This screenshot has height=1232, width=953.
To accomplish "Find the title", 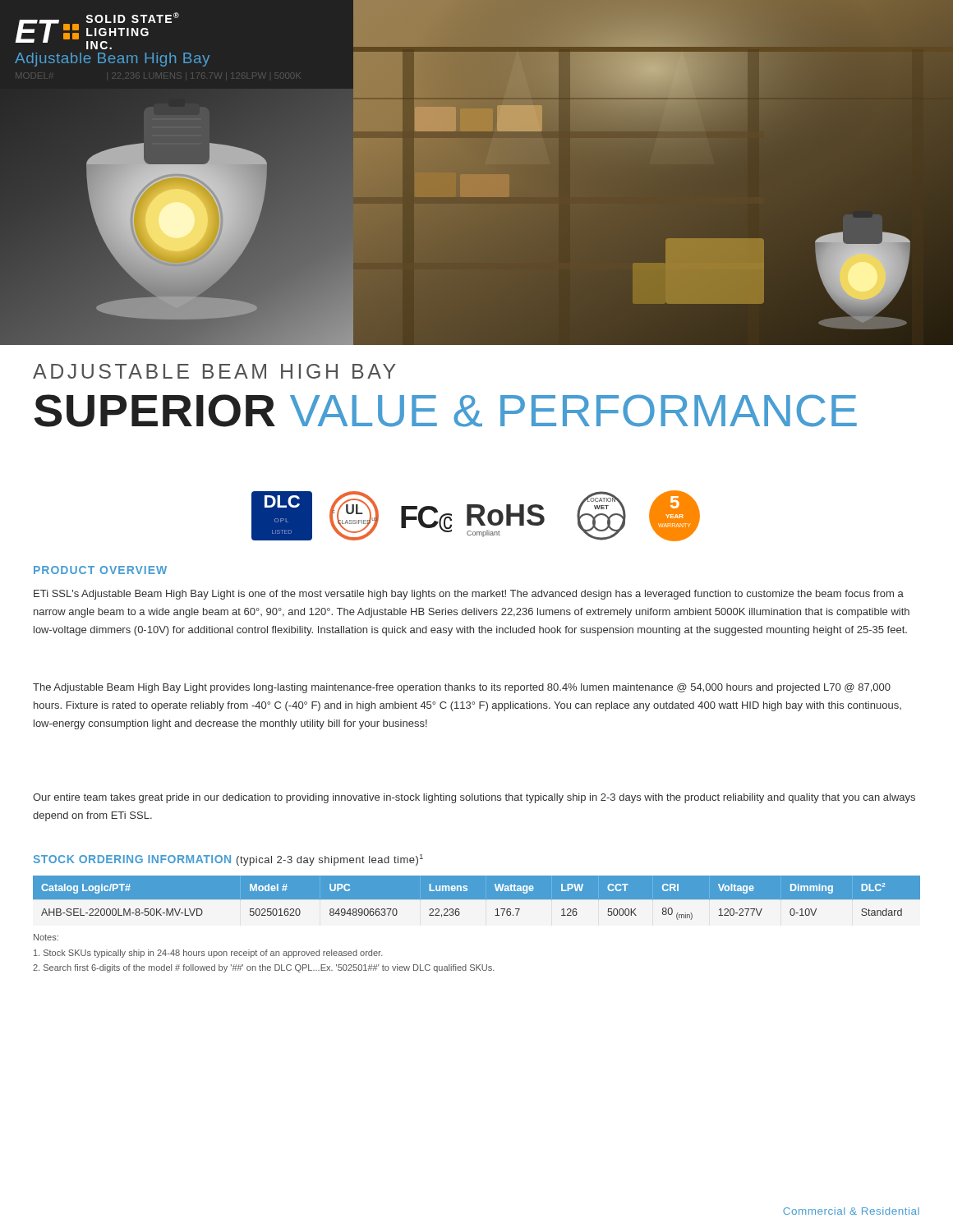I will (476, 398).
